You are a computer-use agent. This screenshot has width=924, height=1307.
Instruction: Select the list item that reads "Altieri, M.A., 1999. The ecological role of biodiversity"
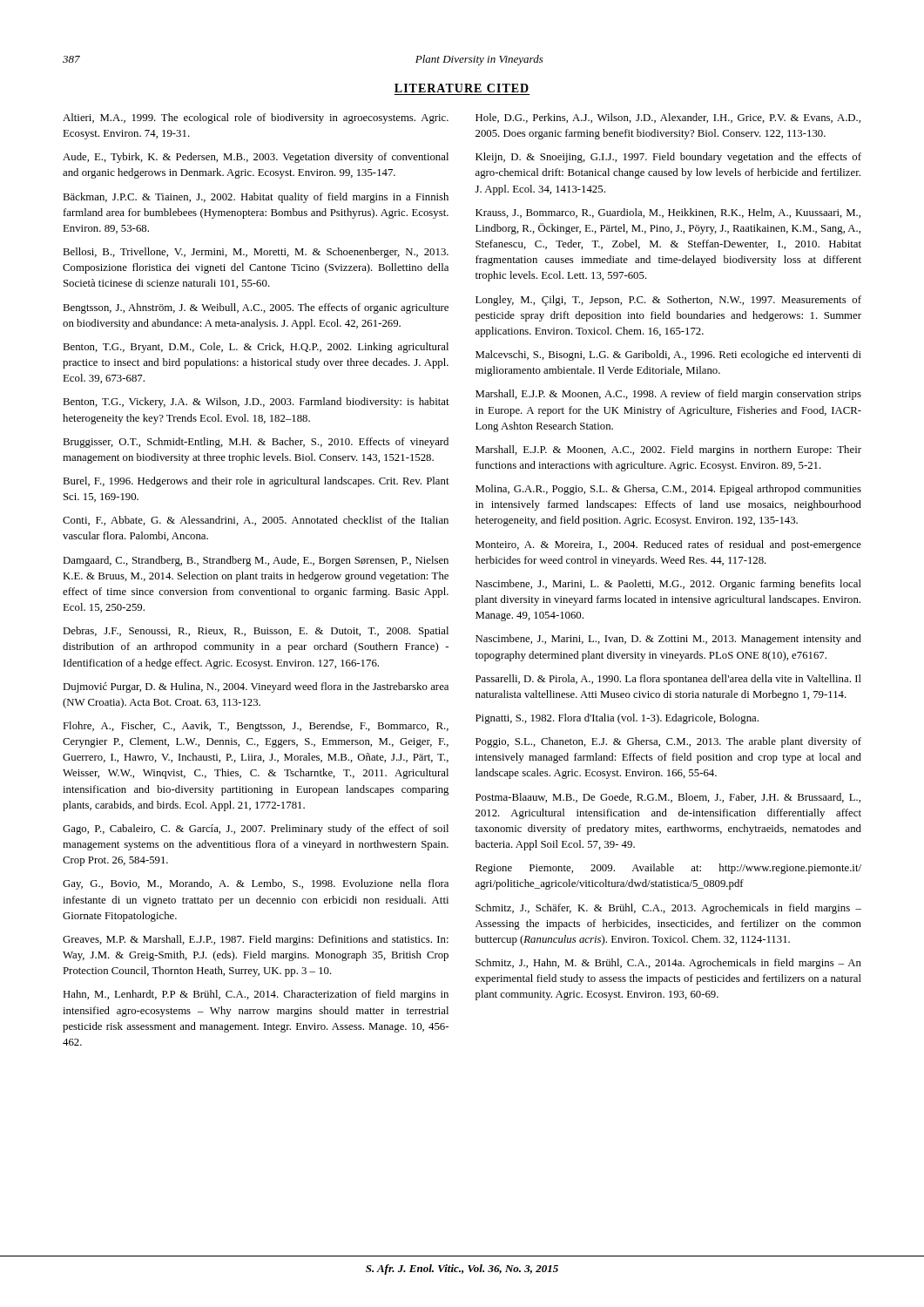pyautogui.click(x=256, y=126)
